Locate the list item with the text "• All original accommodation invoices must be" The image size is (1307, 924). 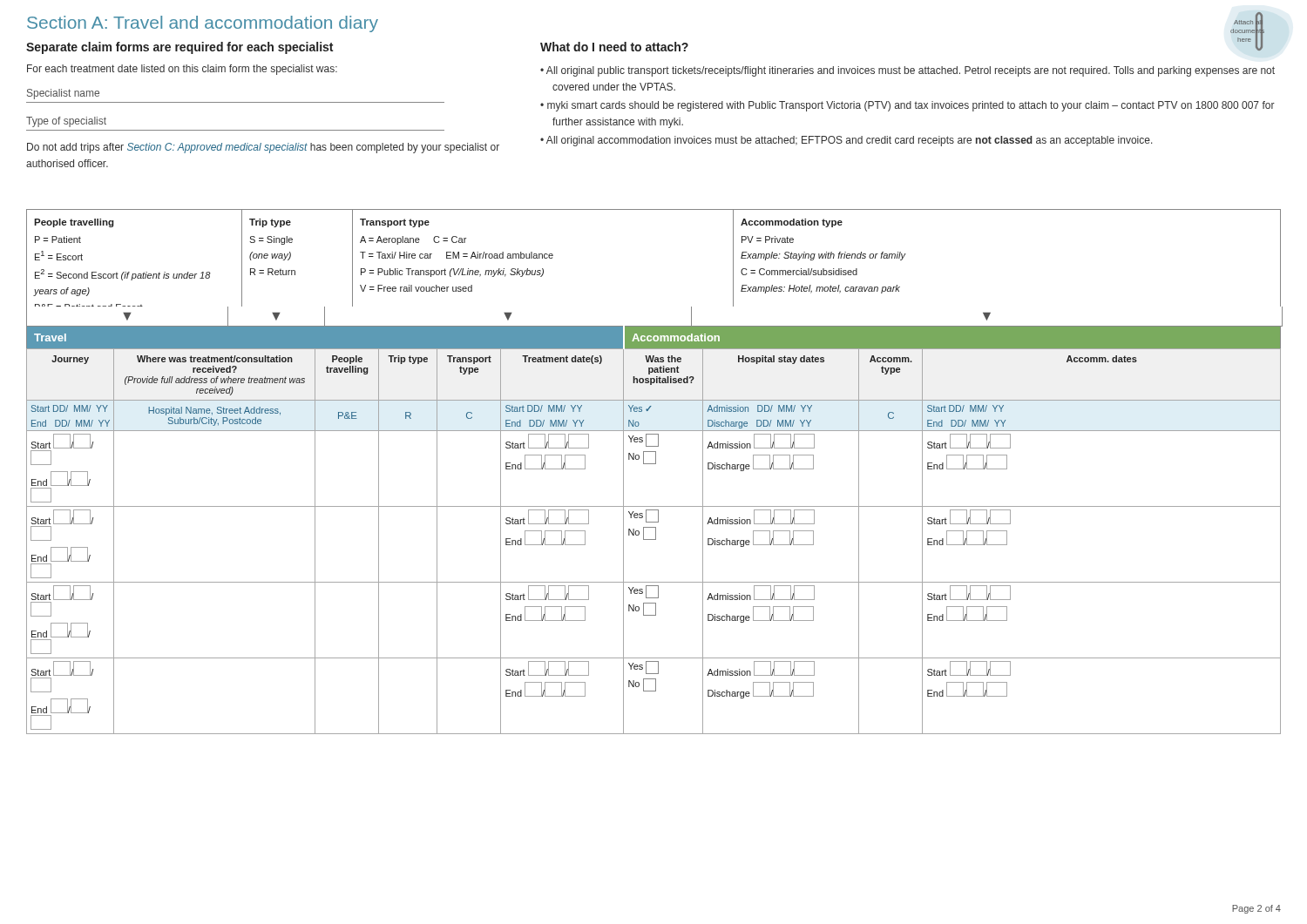pyautogui.click(x=847, y=140)
